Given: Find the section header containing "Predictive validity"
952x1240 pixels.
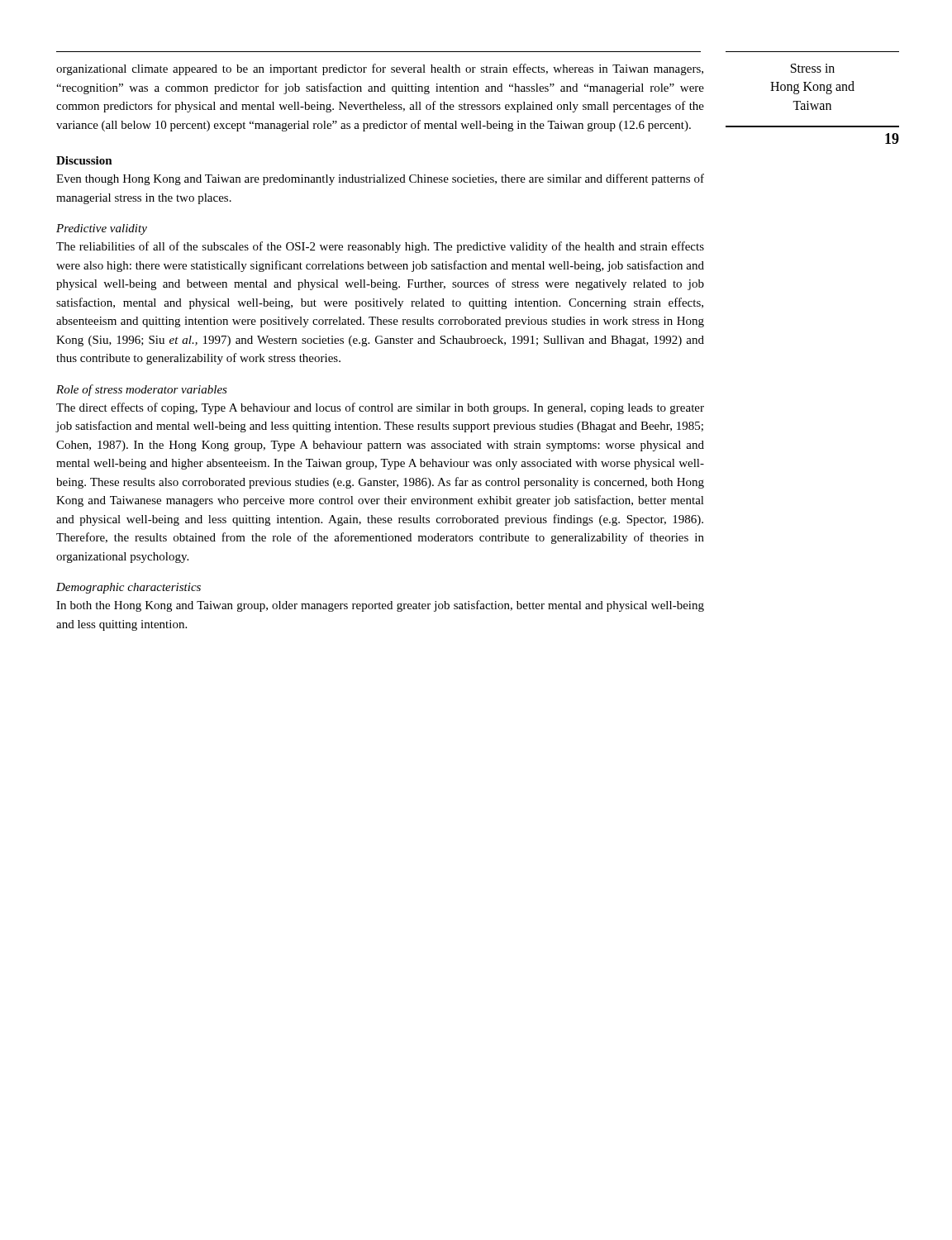Looking at the screenshot, I should click(102, 228).
